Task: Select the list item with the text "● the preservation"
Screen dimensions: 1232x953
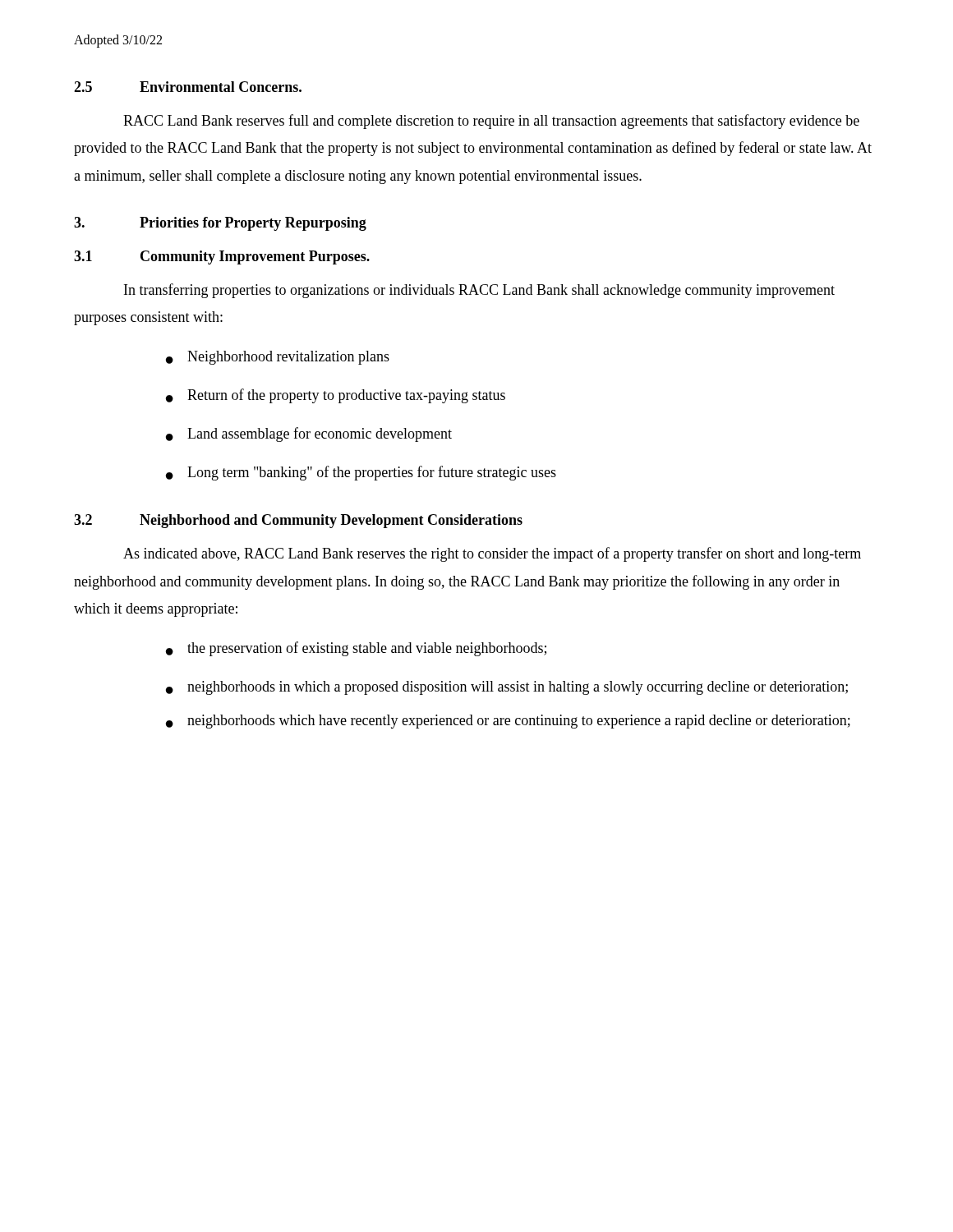Action: pyautogui.click(x=522, y=650)
